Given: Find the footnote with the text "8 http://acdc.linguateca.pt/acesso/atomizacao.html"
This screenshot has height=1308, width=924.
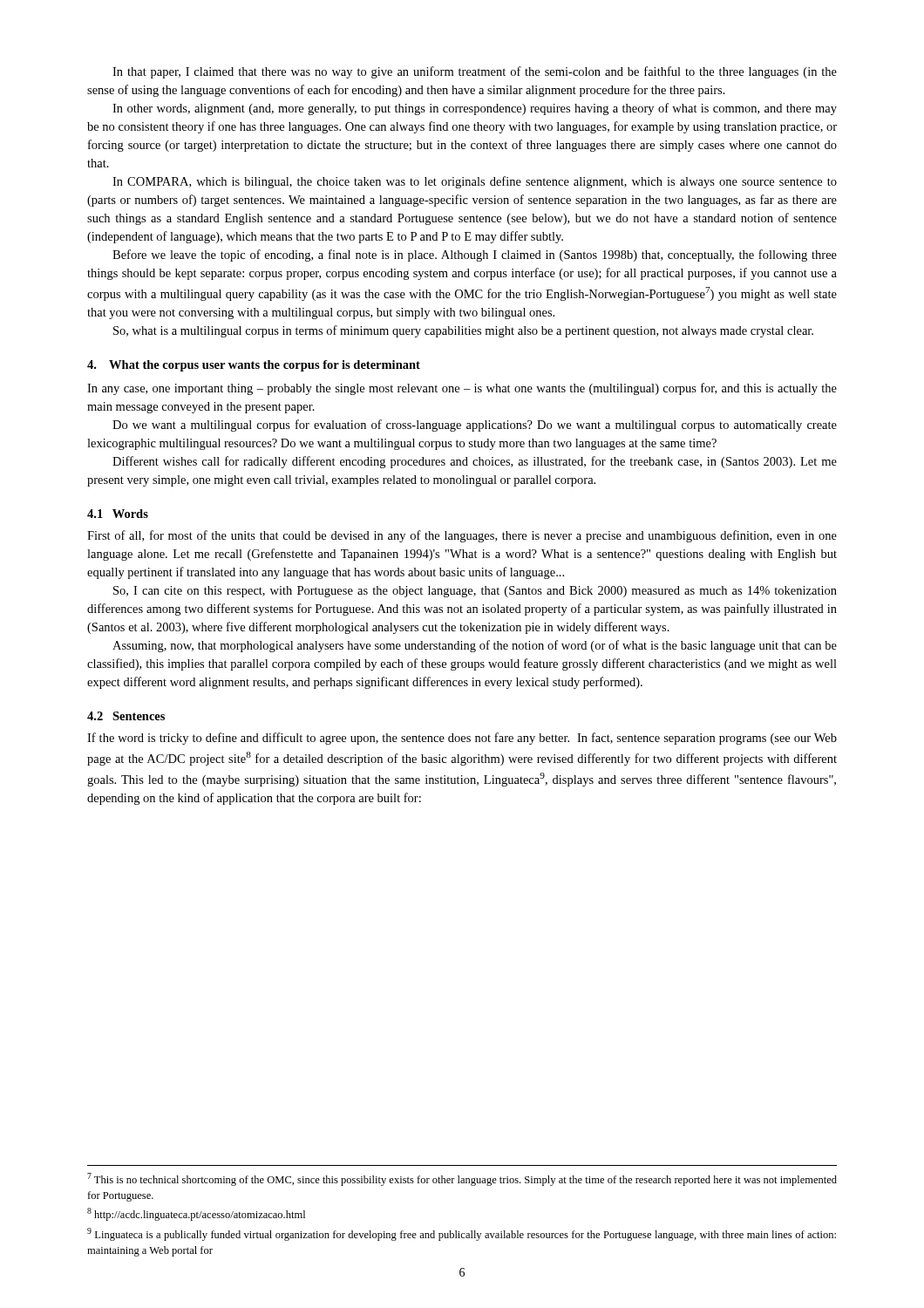Looking at the screenshot, I should click(x=196, y=1214).
